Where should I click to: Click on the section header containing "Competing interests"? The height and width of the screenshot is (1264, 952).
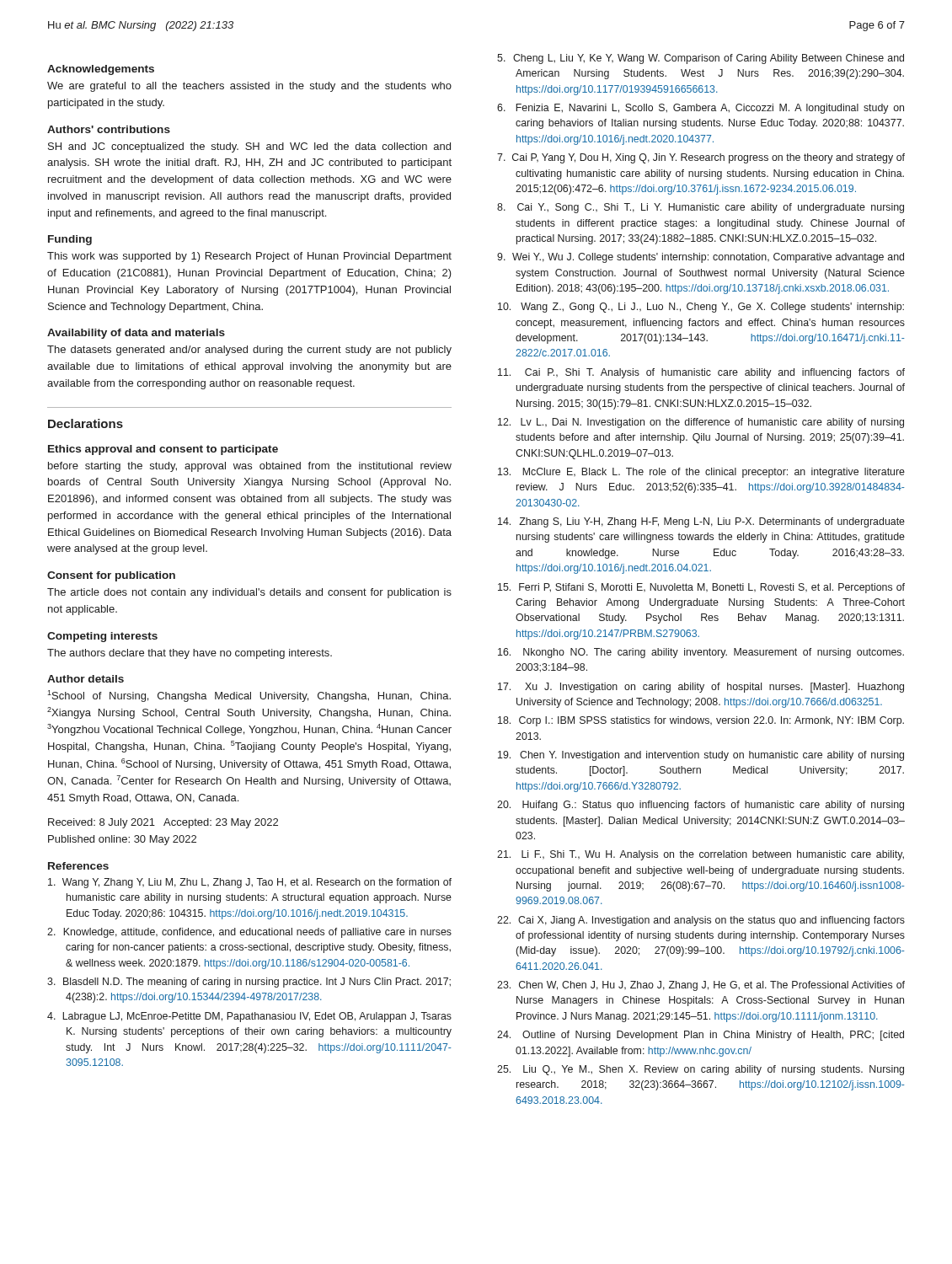(103, 635)
